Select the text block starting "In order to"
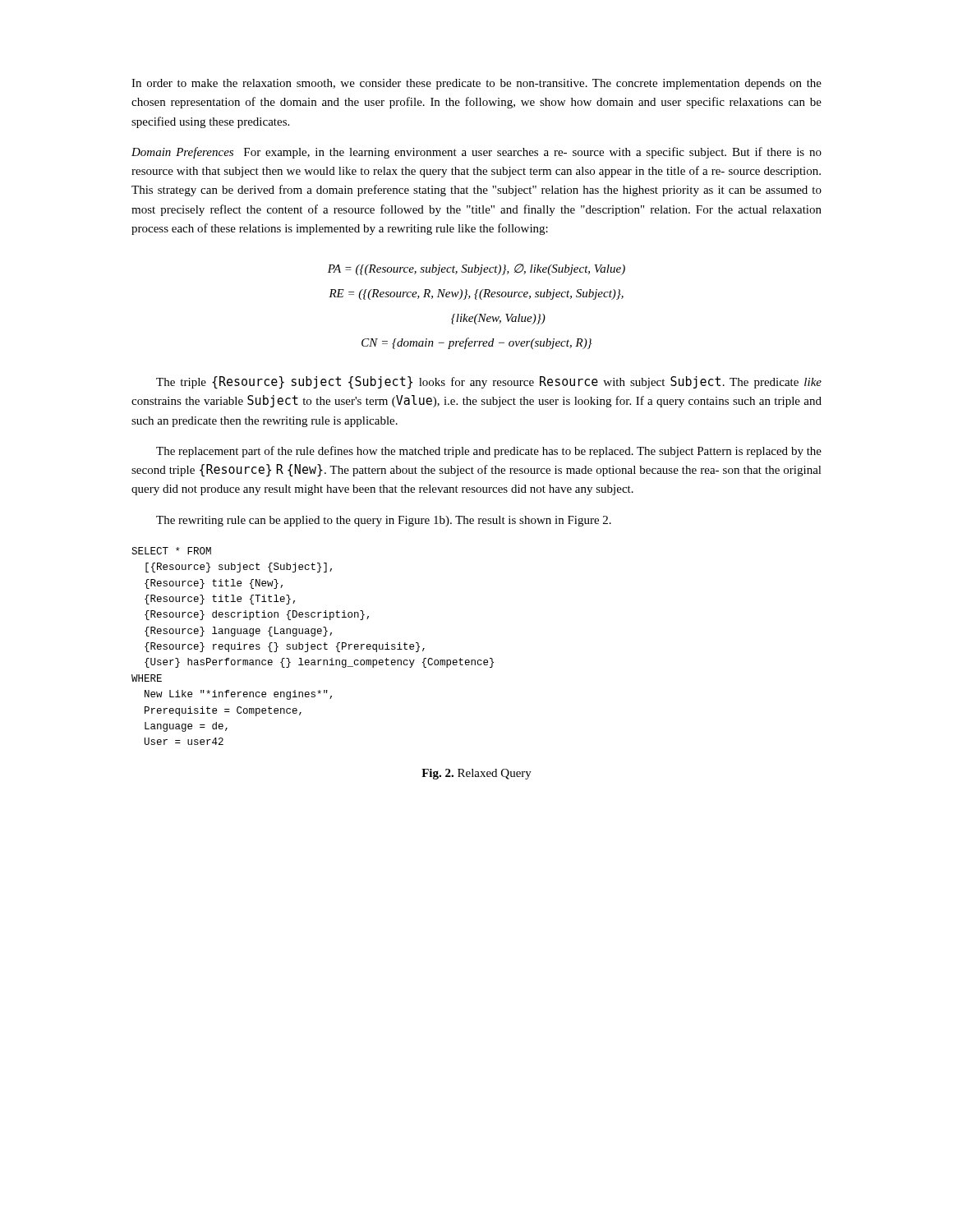Image resolution: width=953 pixels, height=1232 pixels. coord(476,102)
